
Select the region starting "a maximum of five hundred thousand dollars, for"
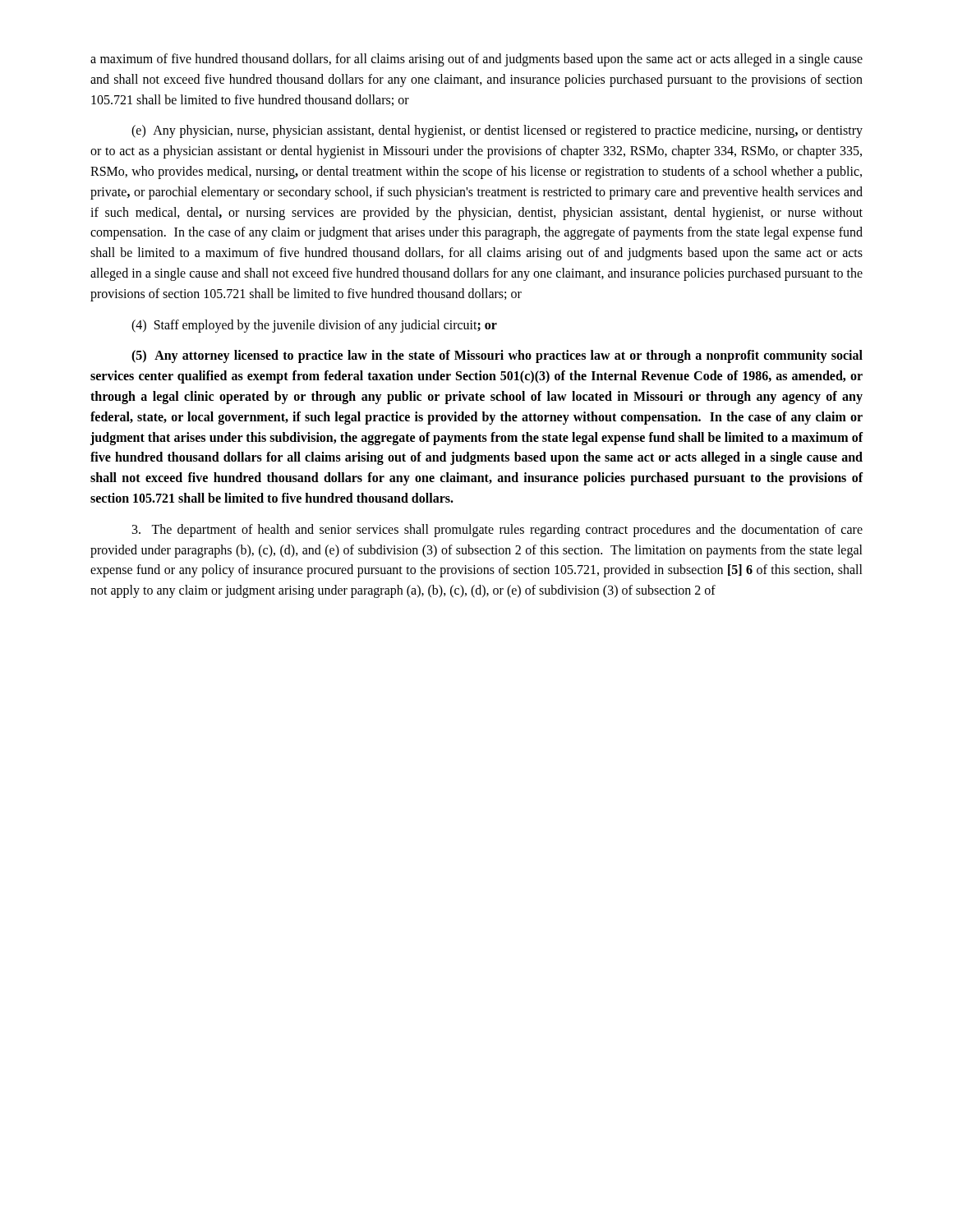click(x=476, y=79)
